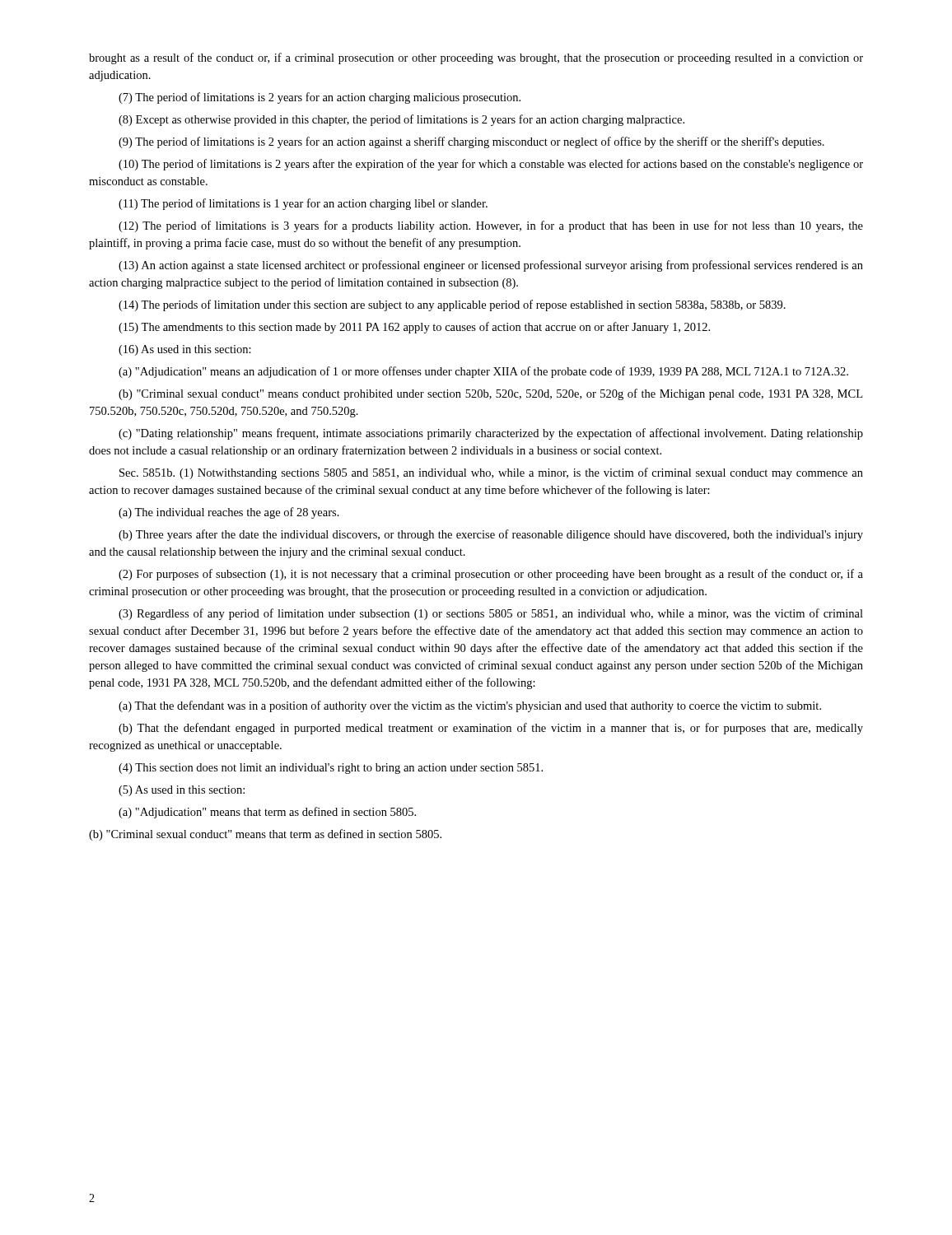Select the text block containing "(c) "Dating relationship""

click(476, 442)
